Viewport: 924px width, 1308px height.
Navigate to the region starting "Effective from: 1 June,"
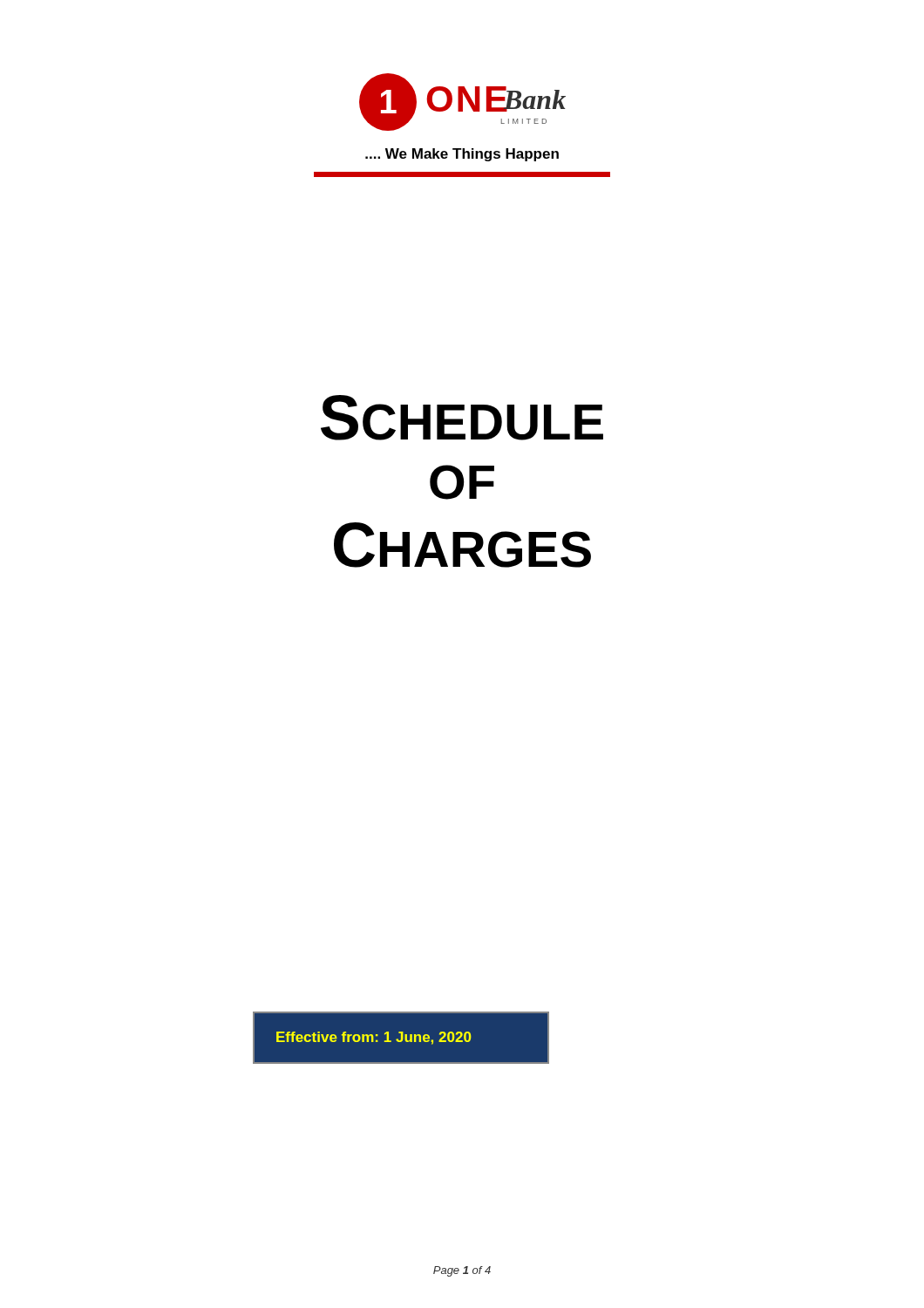coord(373,1037)
